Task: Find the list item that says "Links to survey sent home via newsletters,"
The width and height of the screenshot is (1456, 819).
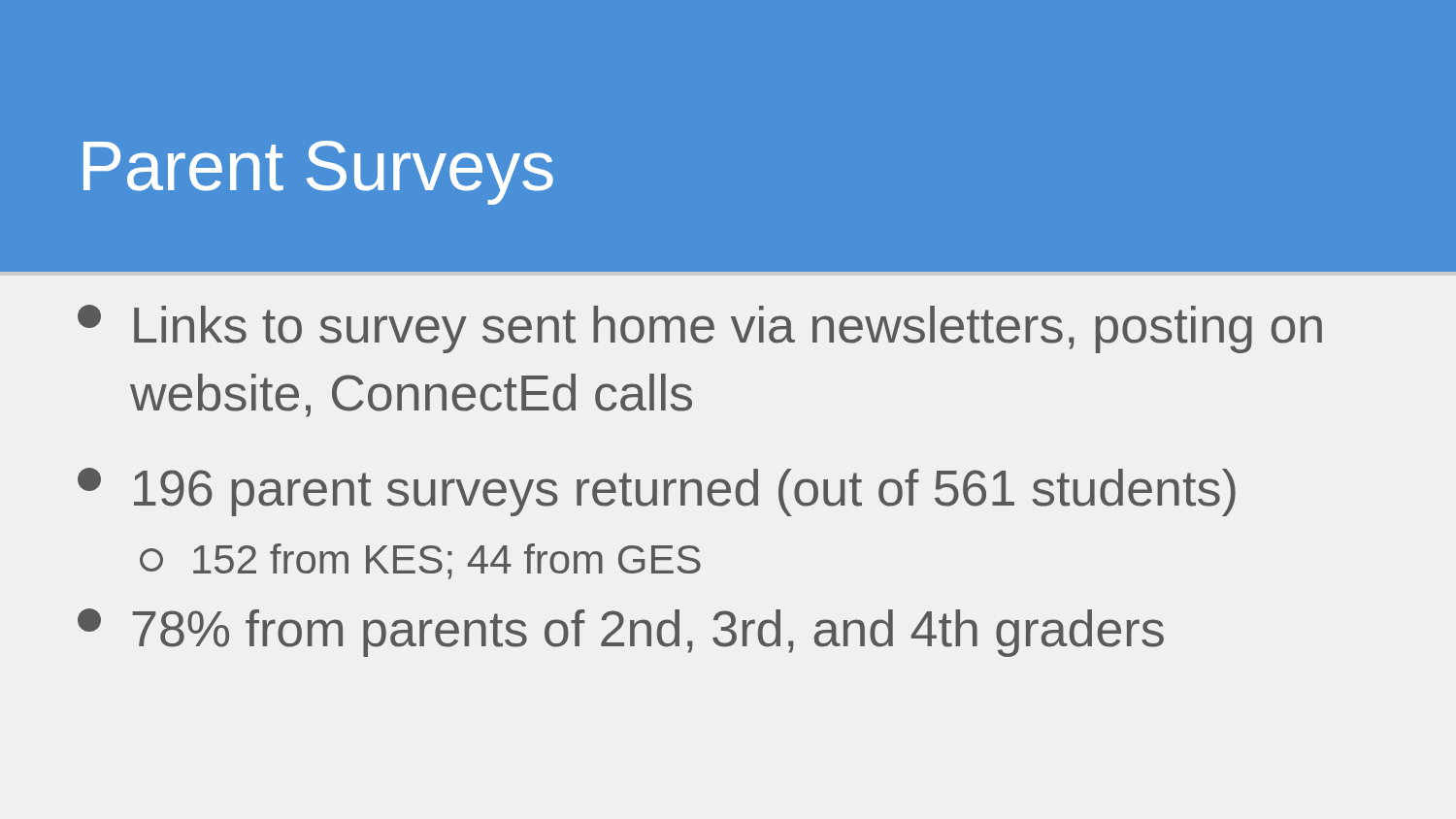Action: pyautogui.click(x=701, y=359)
